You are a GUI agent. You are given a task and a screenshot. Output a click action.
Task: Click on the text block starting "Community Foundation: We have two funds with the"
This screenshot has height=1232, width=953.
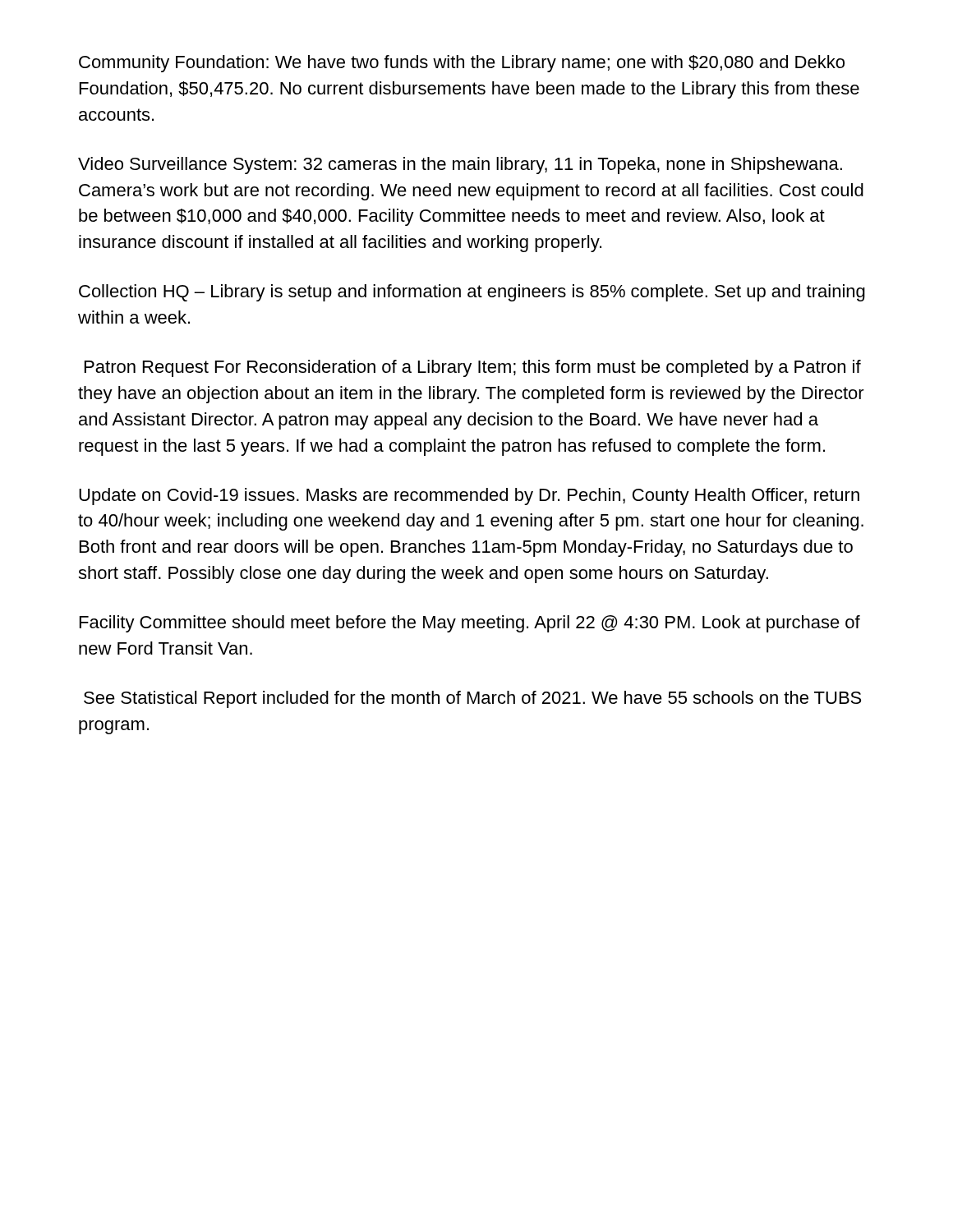click(x=469, y=88)
